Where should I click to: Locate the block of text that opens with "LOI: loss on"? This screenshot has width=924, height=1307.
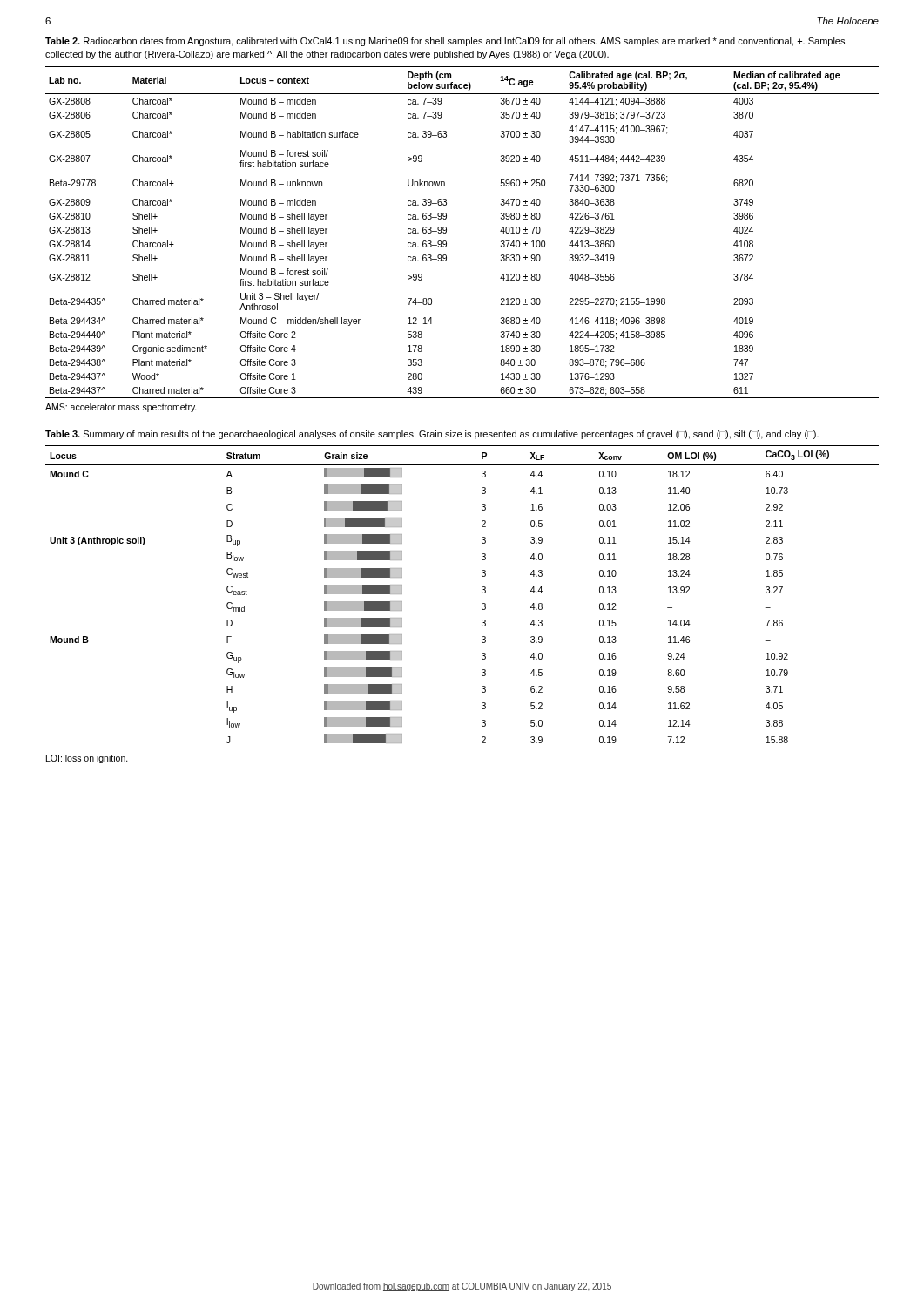[x=87, y=758]
